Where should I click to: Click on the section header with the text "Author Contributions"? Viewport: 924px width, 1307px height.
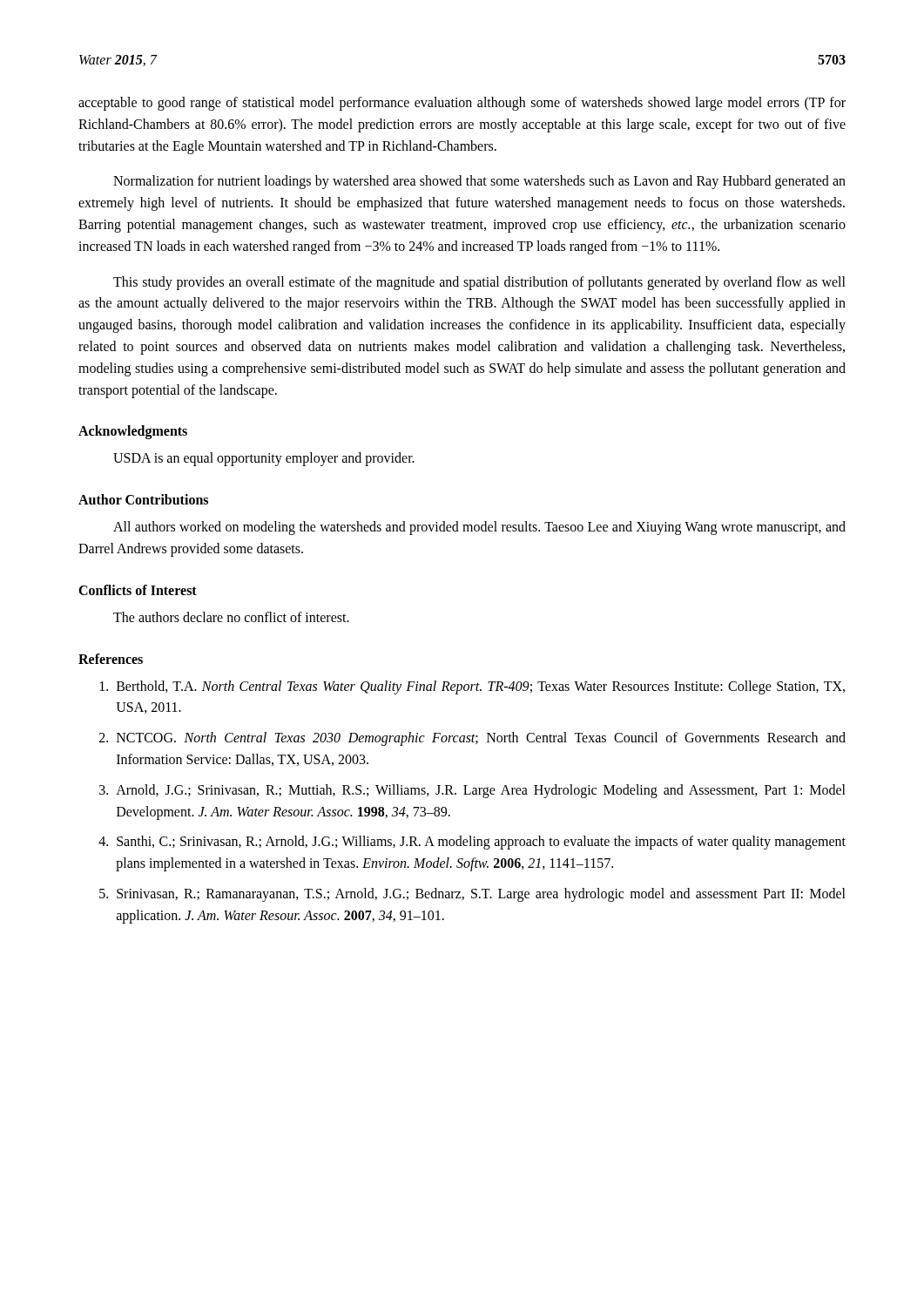coord(143,500)
